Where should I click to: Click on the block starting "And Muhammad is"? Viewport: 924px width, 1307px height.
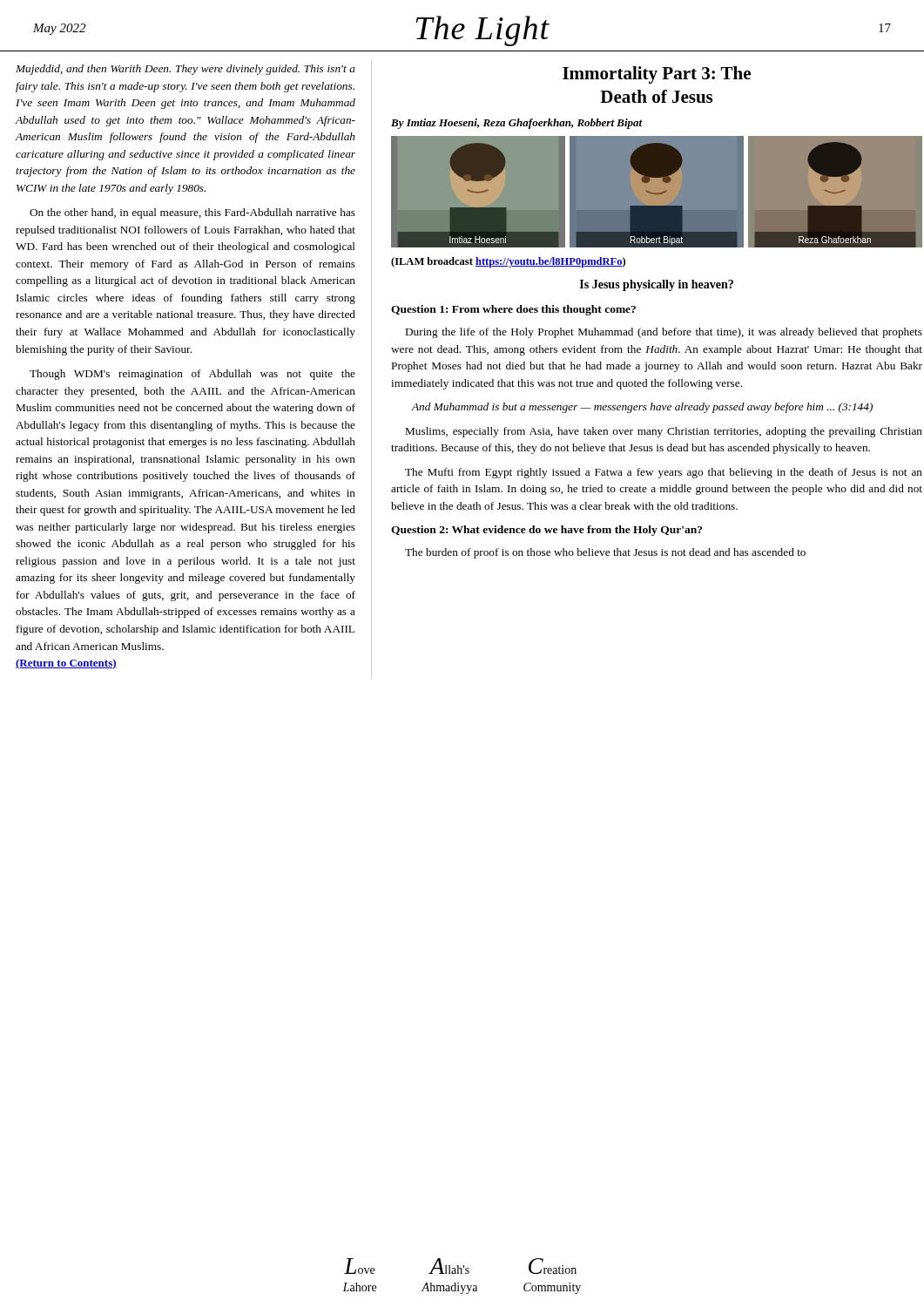[x=642, y=407]
